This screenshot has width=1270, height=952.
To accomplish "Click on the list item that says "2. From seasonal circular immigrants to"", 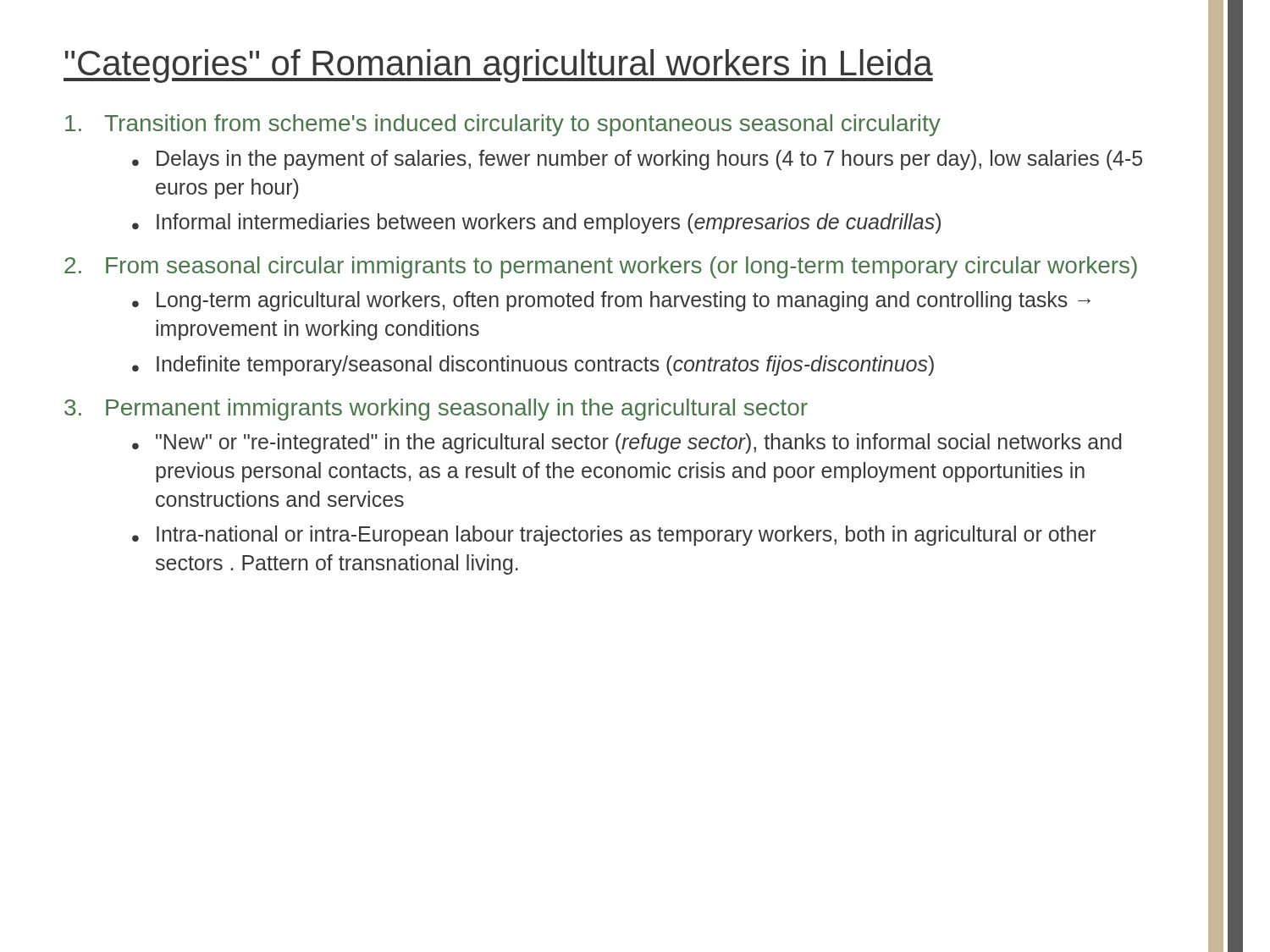I will coord(616,317).
